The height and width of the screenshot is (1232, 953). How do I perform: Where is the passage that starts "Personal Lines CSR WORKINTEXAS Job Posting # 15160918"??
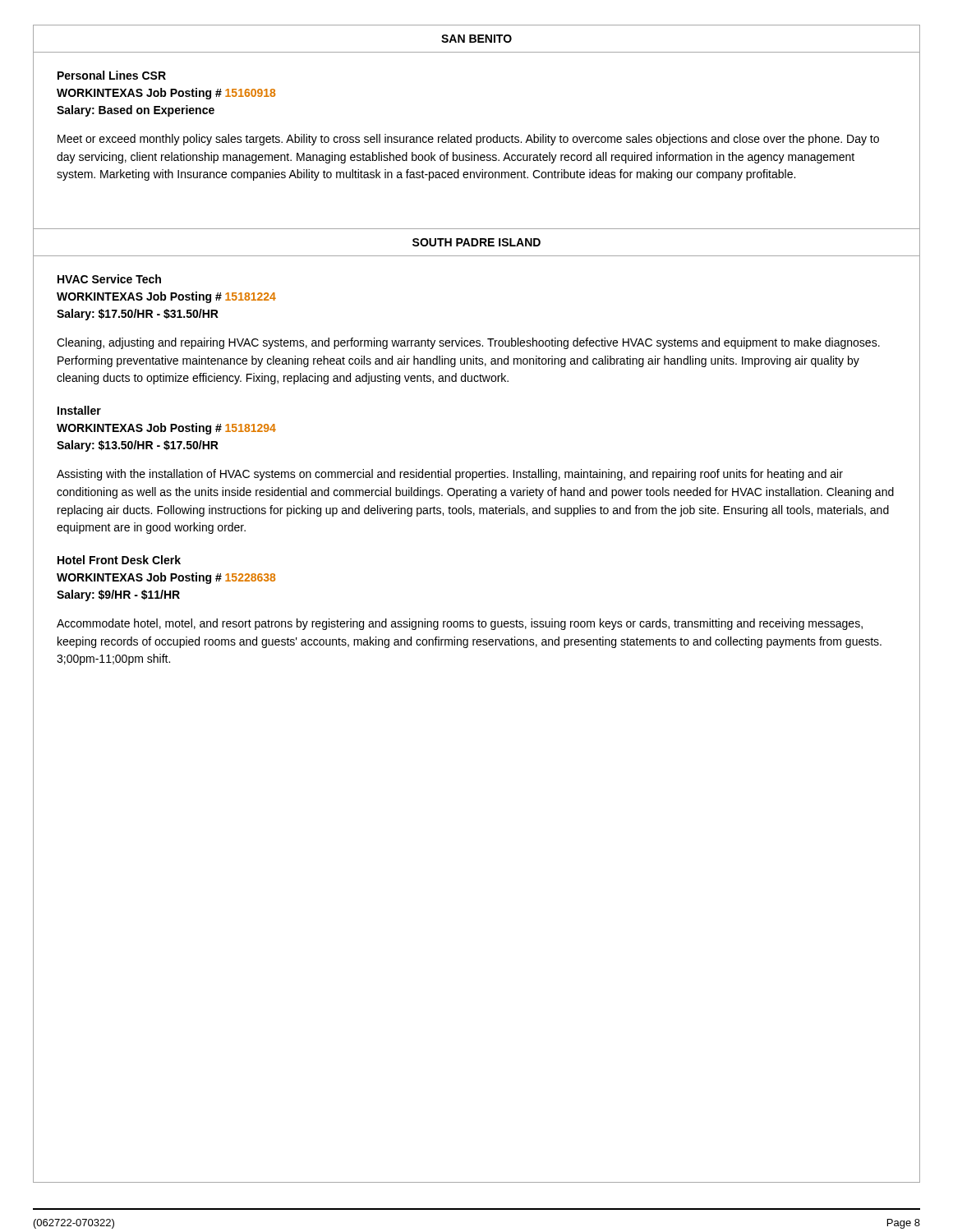click(x=112, y=75)
